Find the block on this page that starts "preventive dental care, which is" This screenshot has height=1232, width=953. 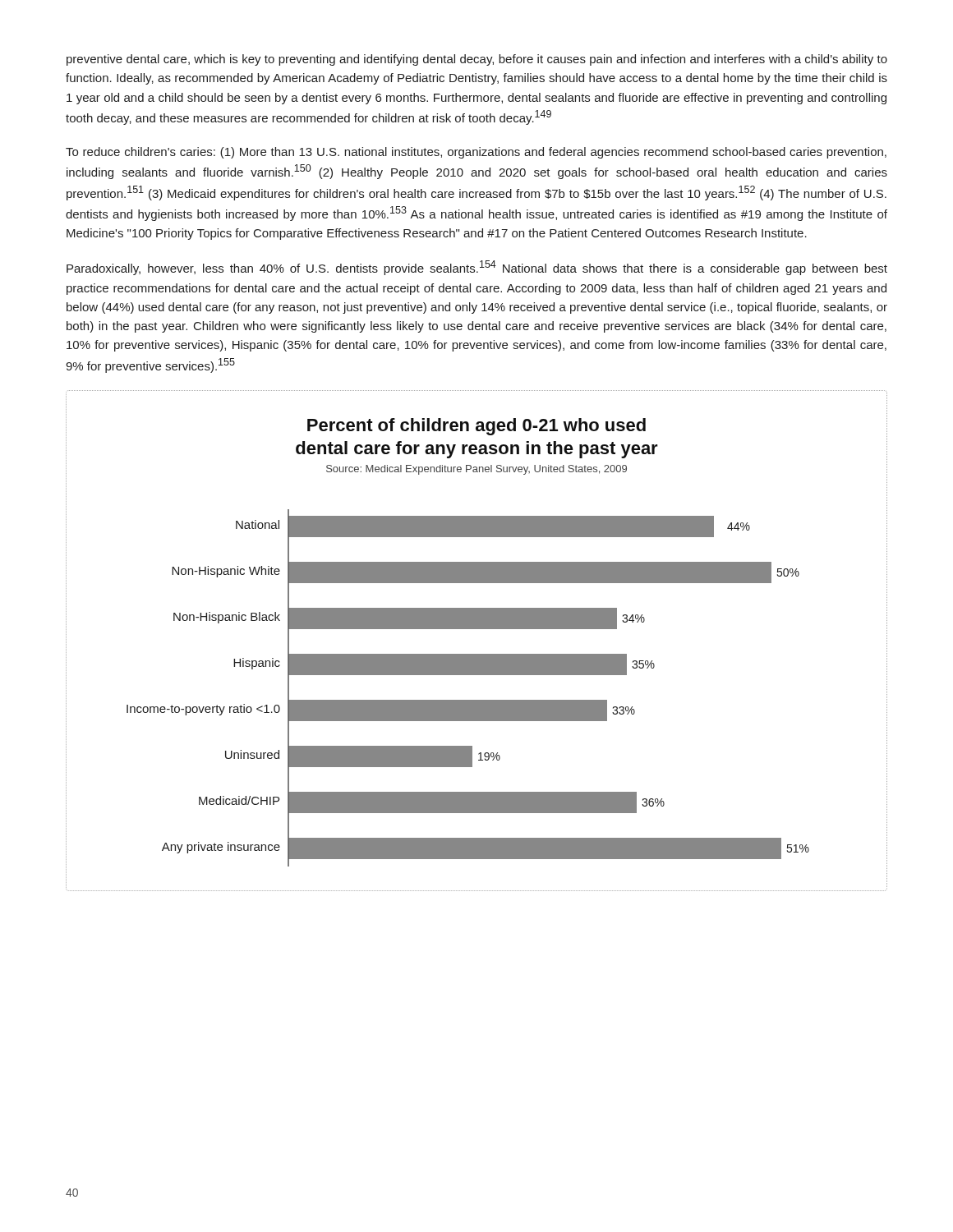tap(476, 88)
